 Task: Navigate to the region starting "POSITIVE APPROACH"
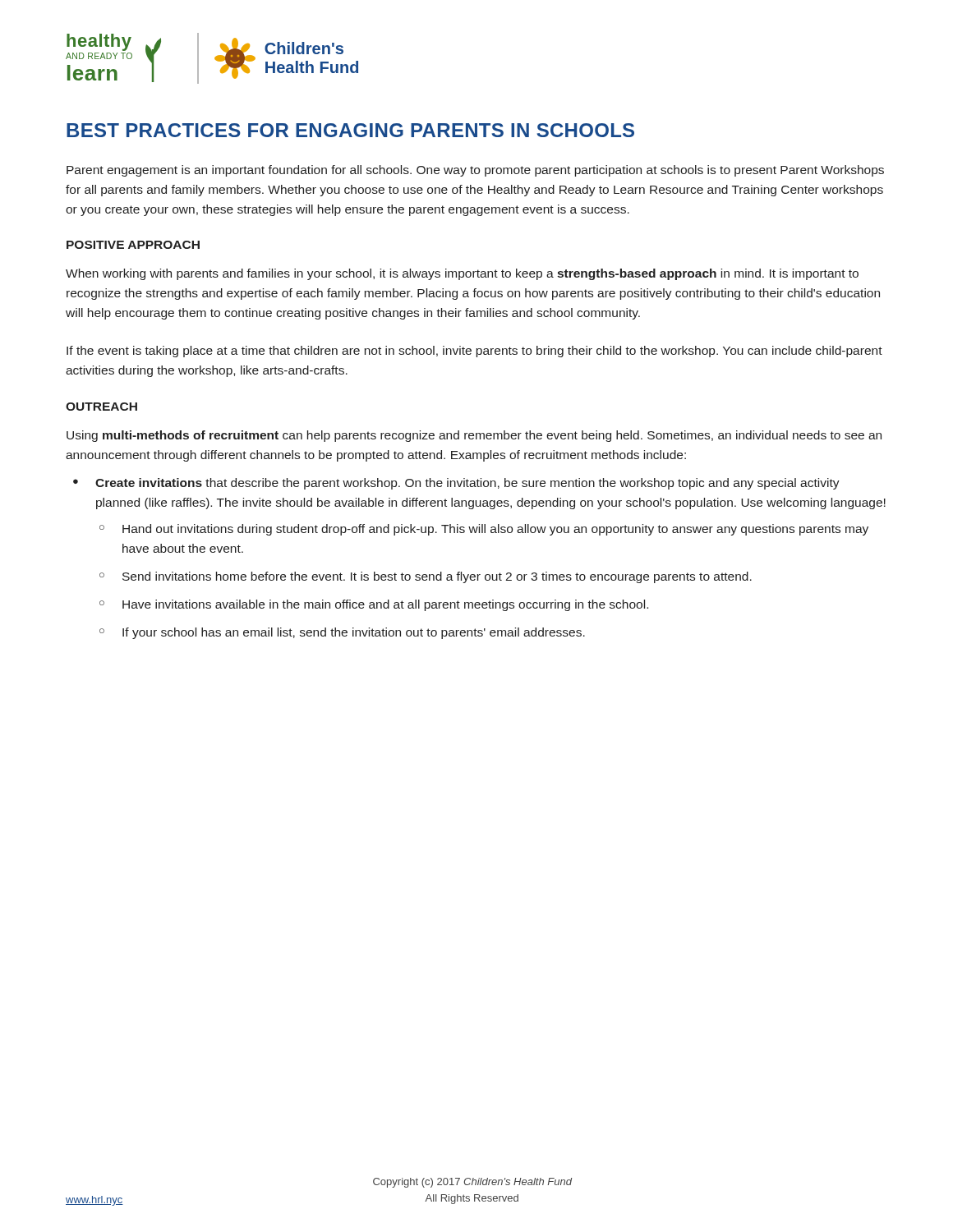pos(133,245)
